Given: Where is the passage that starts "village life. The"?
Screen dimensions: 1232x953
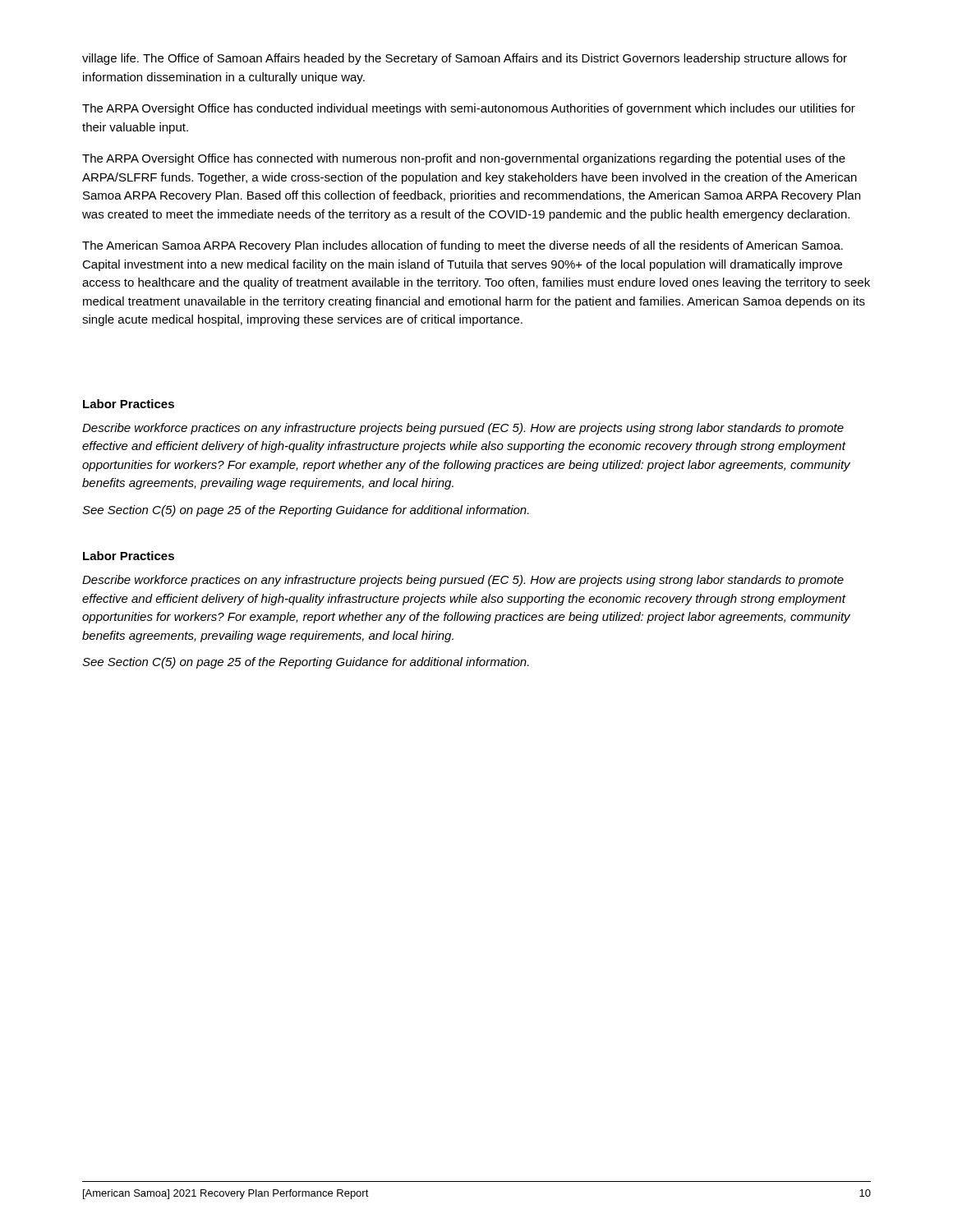Looking at the screenshot, I should coord(465,67).
